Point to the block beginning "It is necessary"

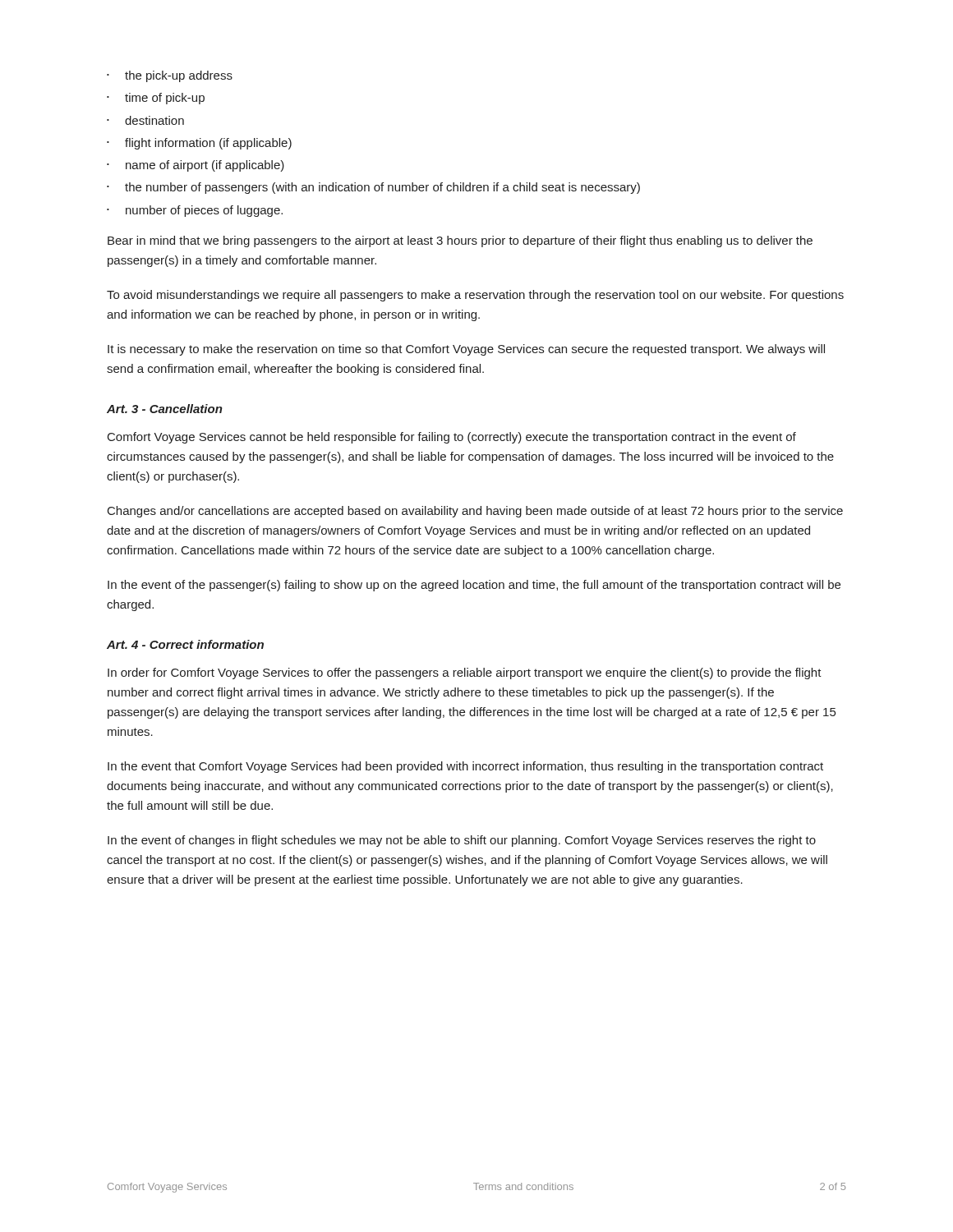pyautogui.click(x=466, y=358)
